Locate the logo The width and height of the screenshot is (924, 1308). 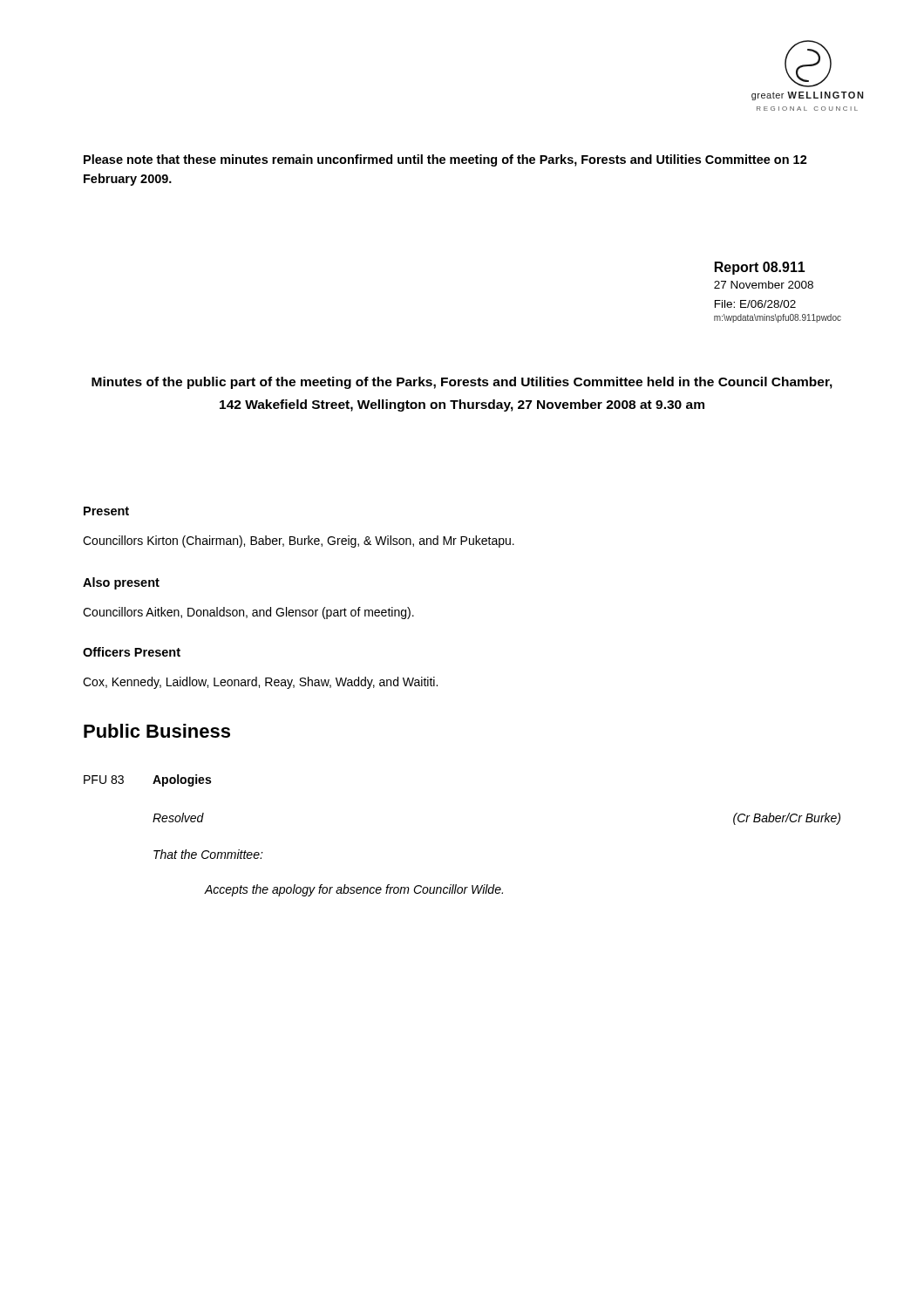tap(808, 78)
